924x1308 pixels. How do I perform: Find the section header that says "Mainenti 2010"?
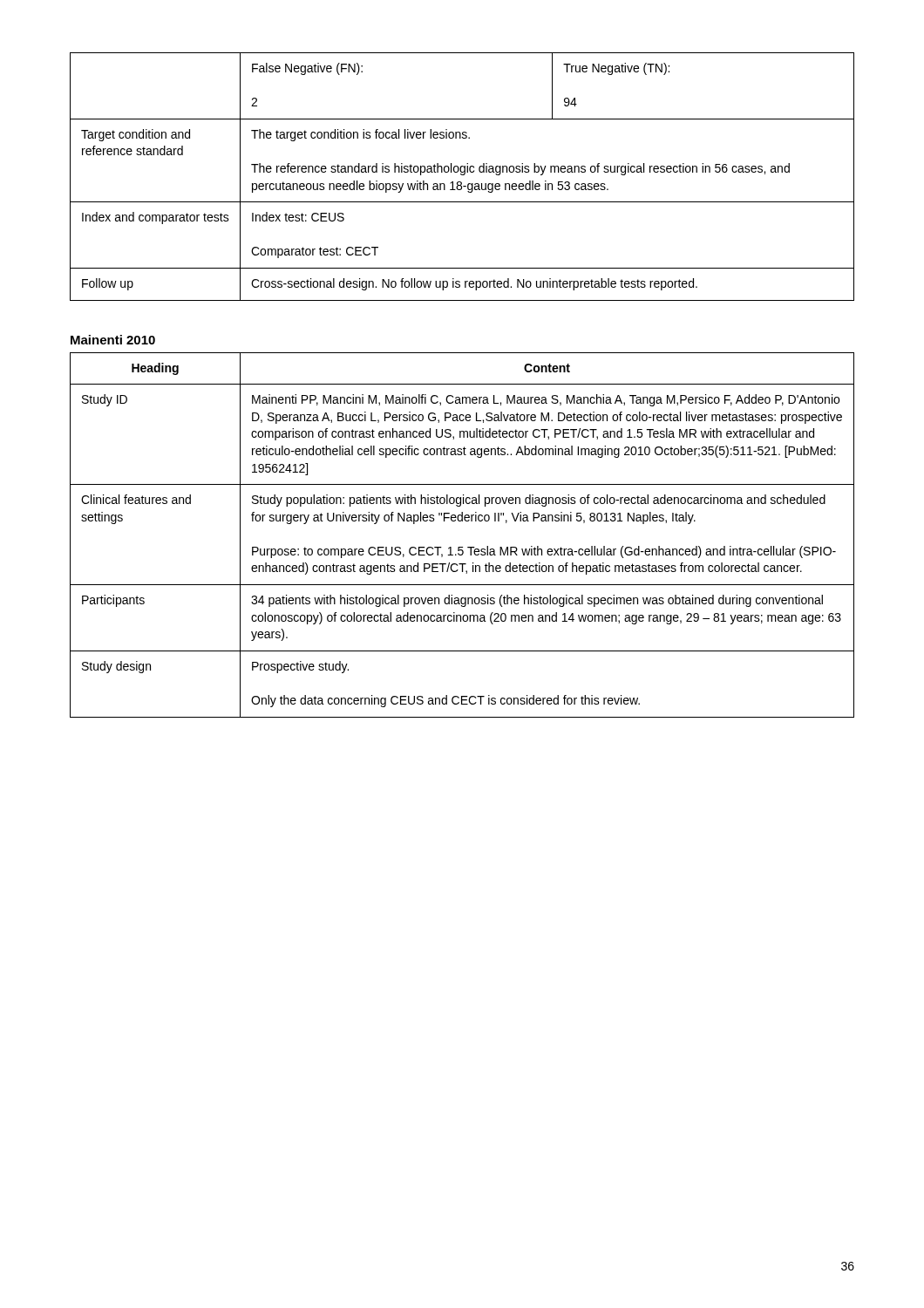click(x=113, y=339)
